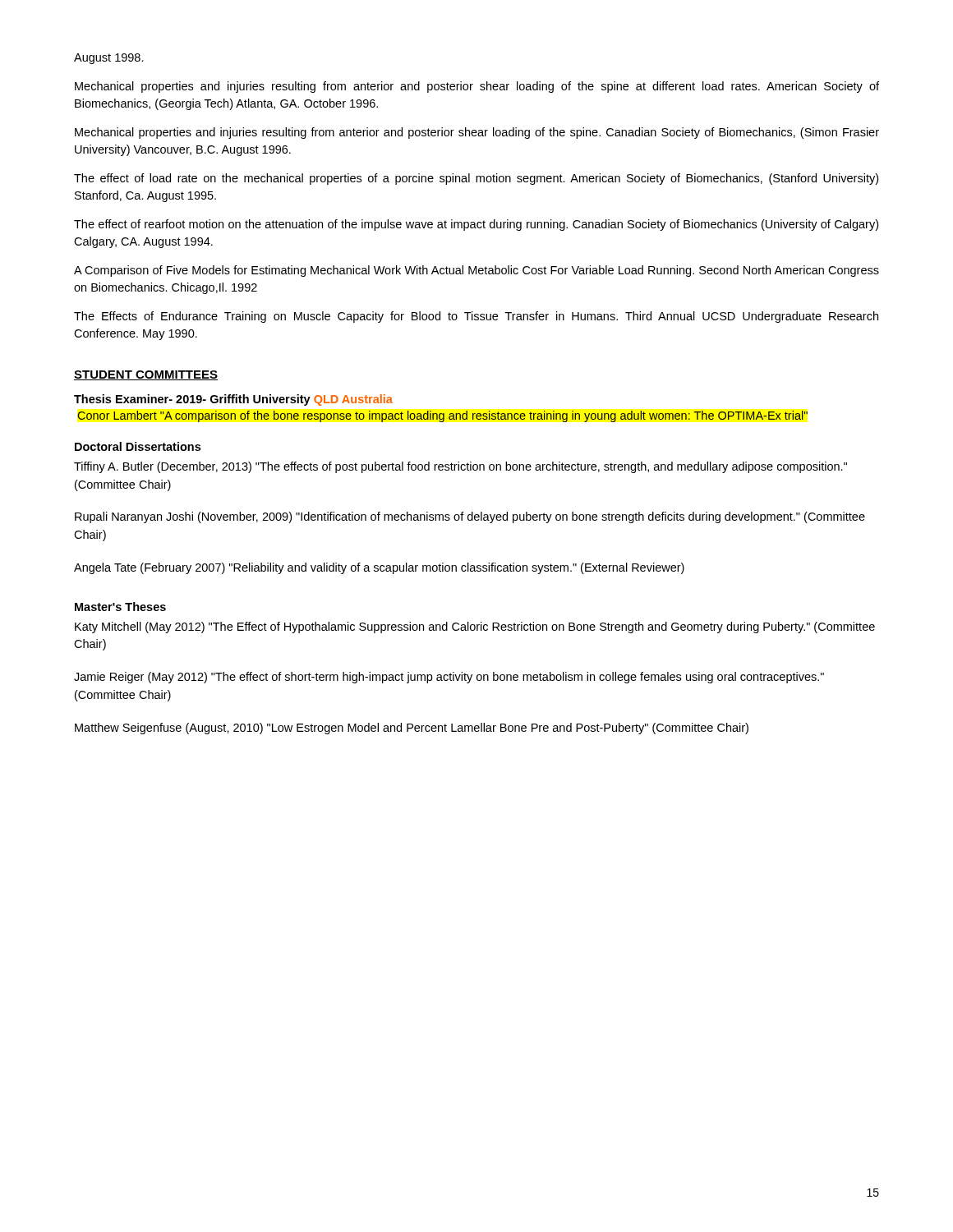Find the text starting "Tiffiny A. Butler"
The height and width of the screenshot is (1232, 953).
pos(461,475)
